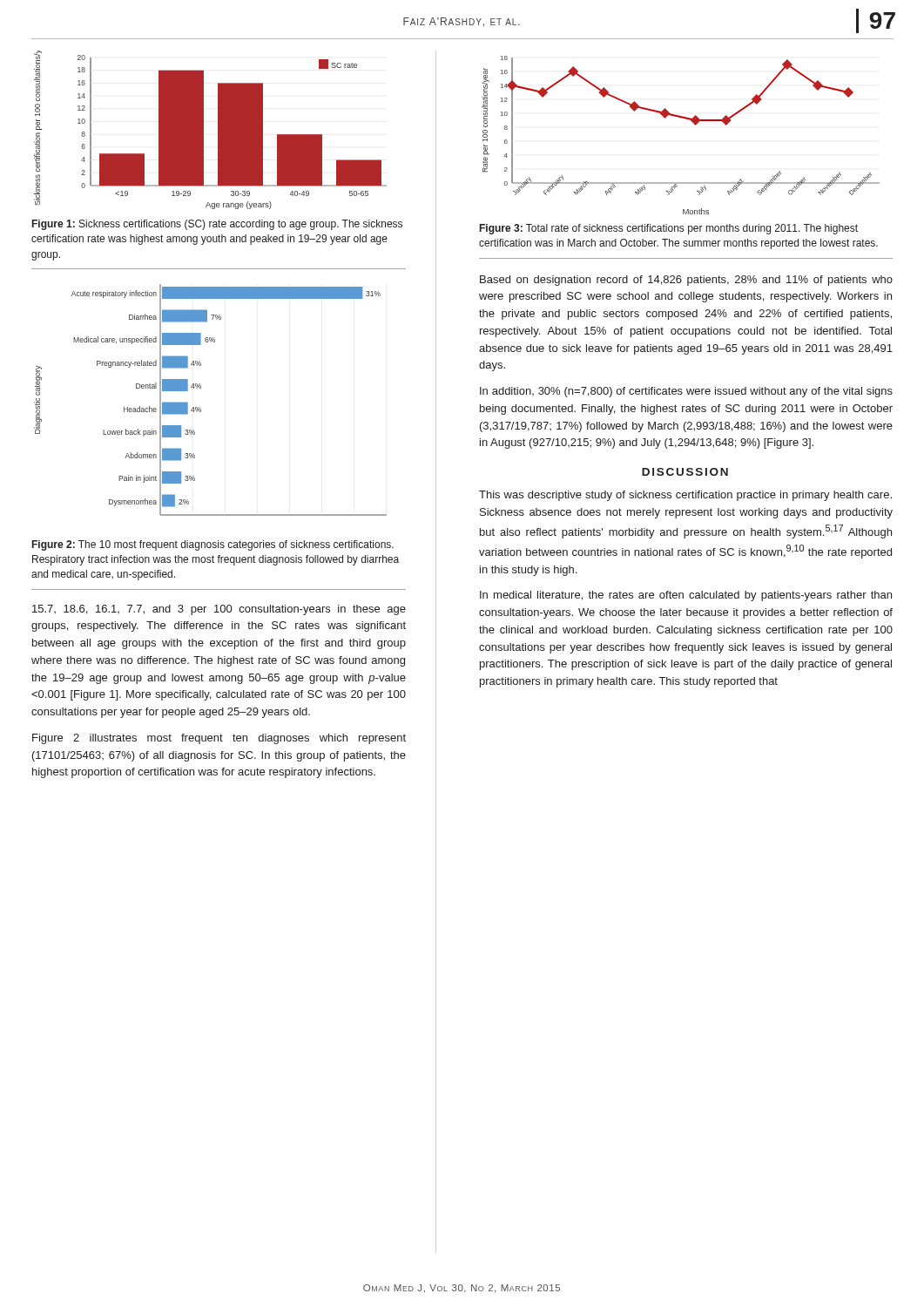Viewport: 924px width, 1307px height.
Task: Locate the text block that says "In medical literature, the"
Action: pos(686,638)
